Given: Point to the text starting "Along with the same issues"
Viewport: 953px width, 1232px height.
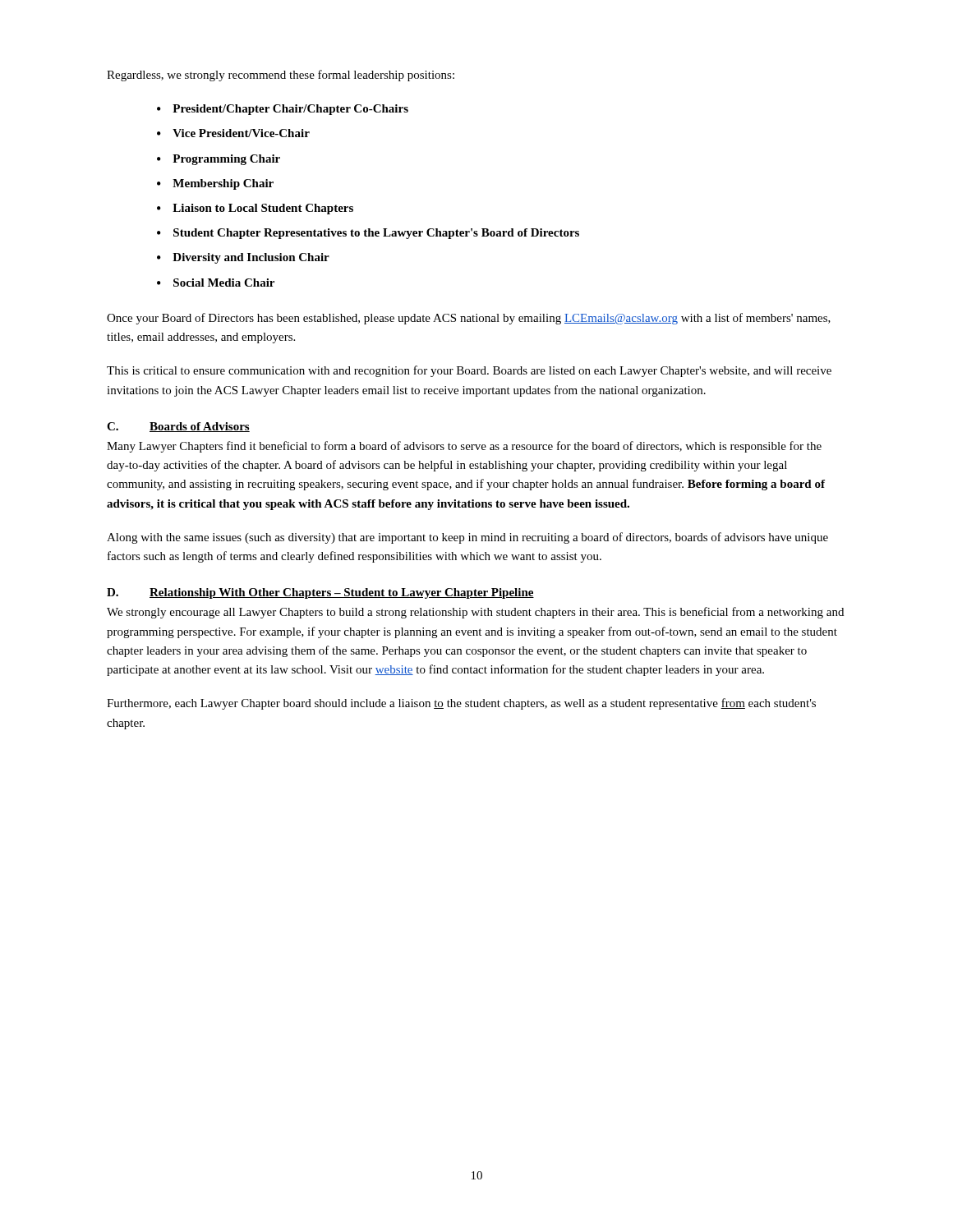Looking at the screenshot, I should (x=468, y=547).
